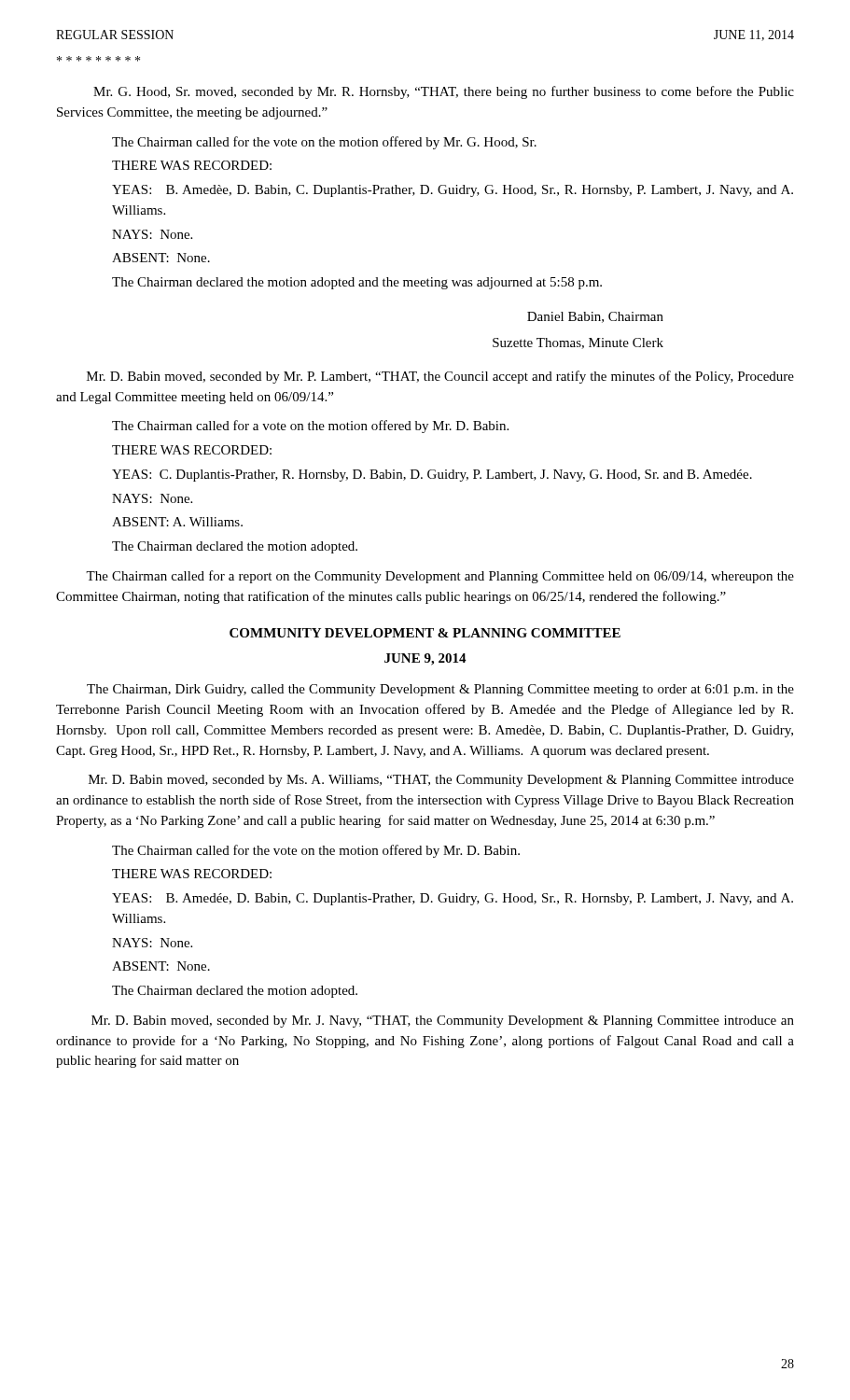Locate the region starting "Daniel Babin, Chairman"
The height and width of the screenshot is (1400, 850).
pos(595,316)
